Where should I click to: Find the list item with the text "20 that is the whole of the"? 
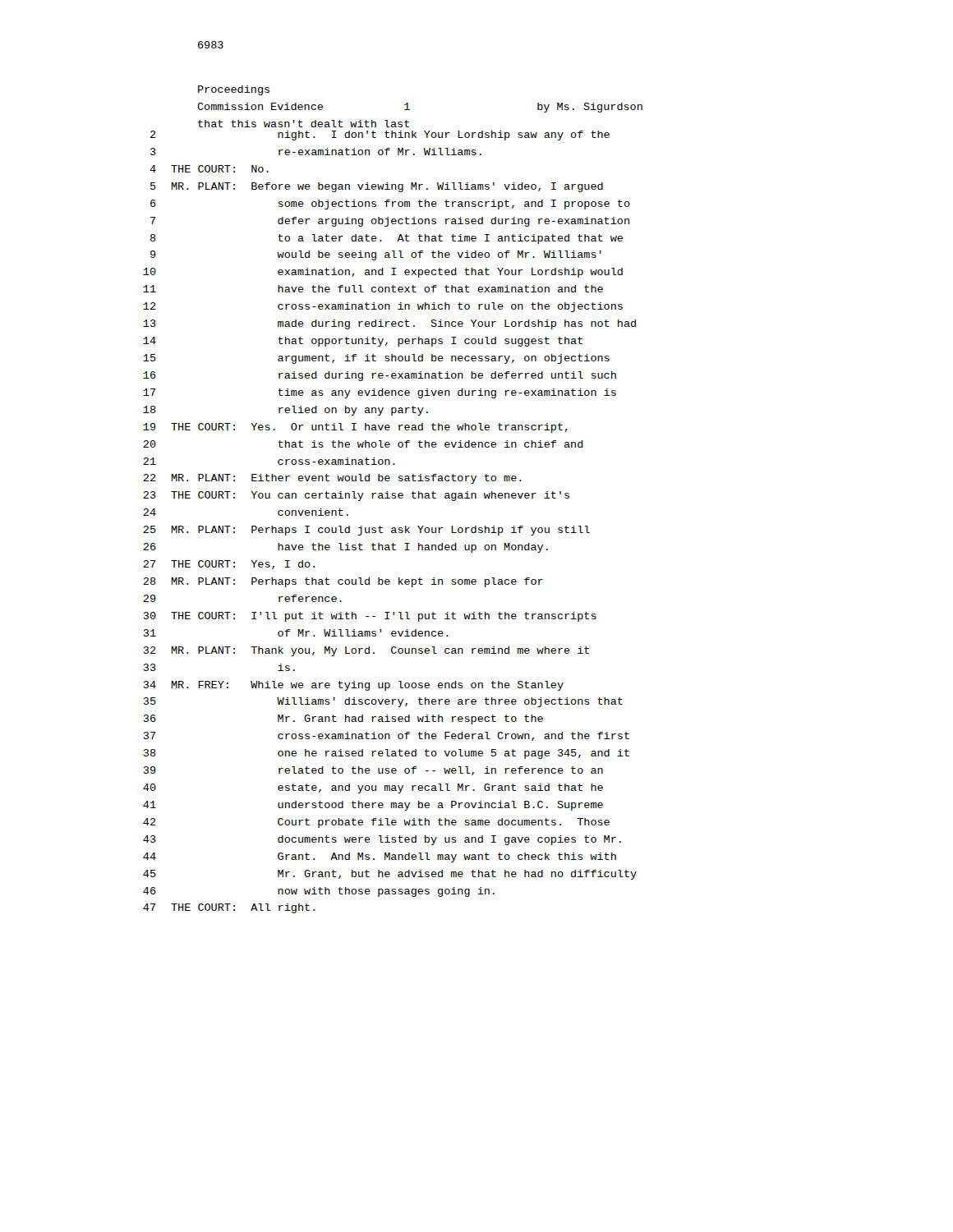[485, 445]
